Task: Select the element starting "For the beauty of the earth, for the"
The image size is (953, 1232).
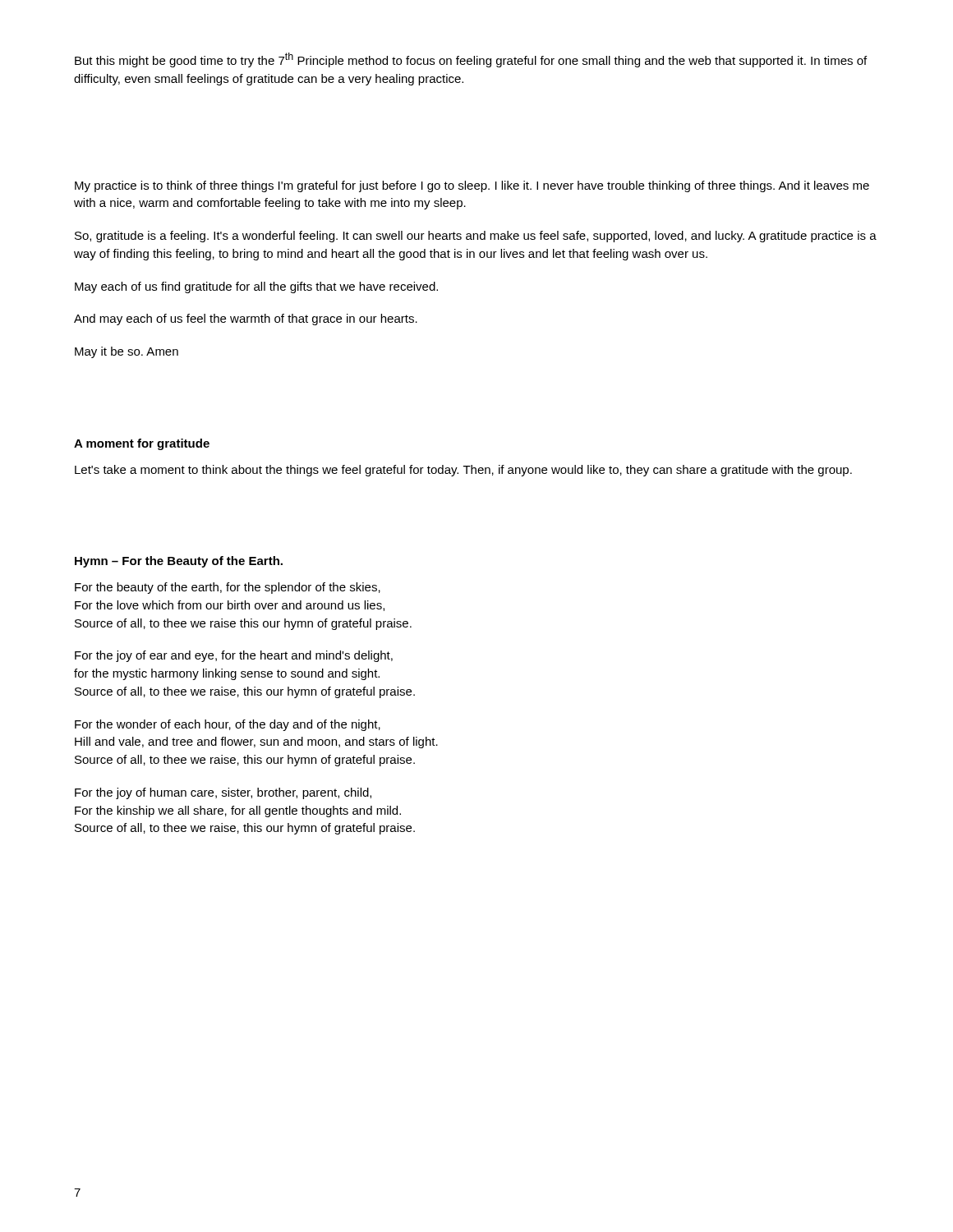Action: (x=243, y=605)
